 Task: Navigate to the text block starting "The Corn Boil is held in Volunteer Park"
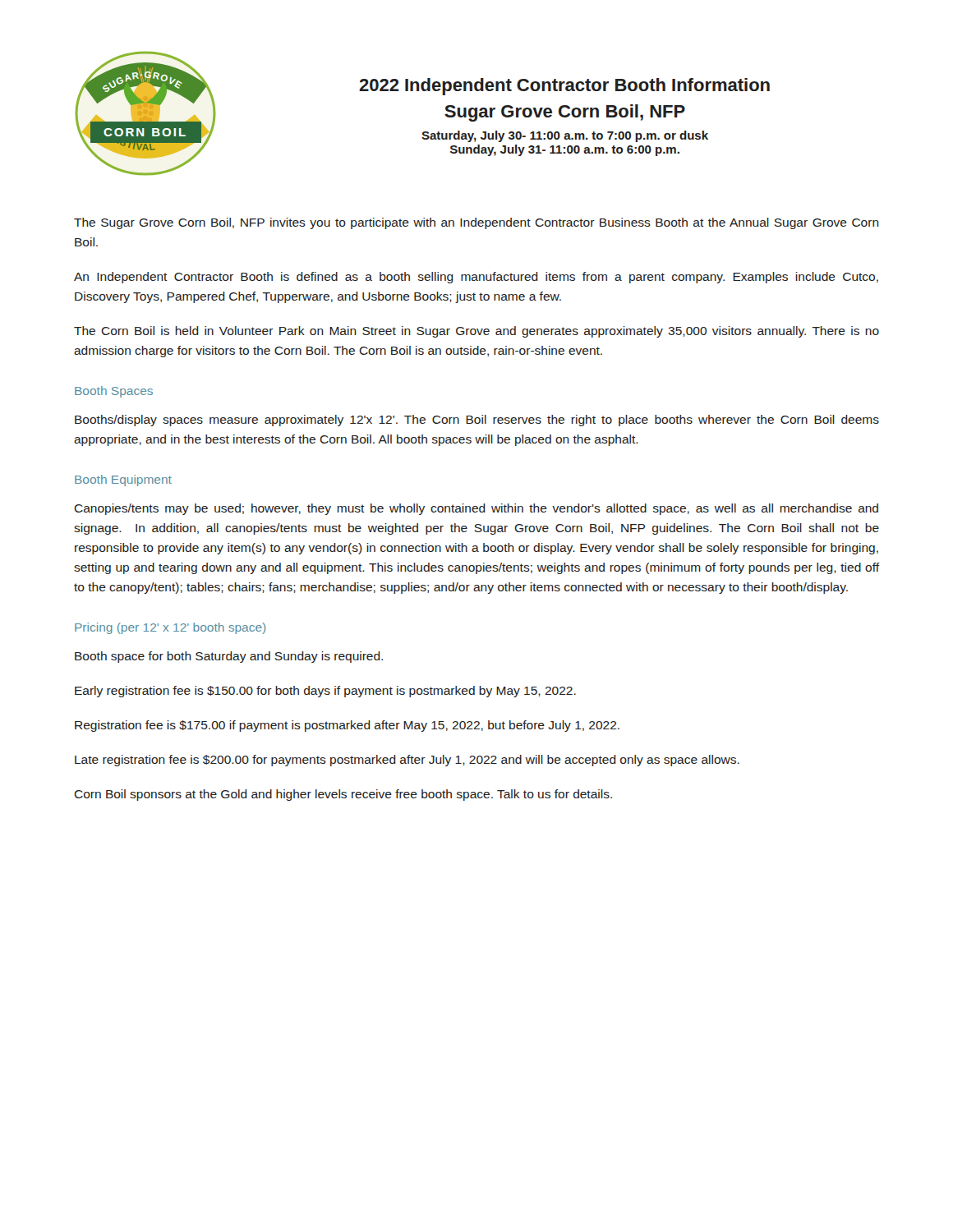pos(476,341)
